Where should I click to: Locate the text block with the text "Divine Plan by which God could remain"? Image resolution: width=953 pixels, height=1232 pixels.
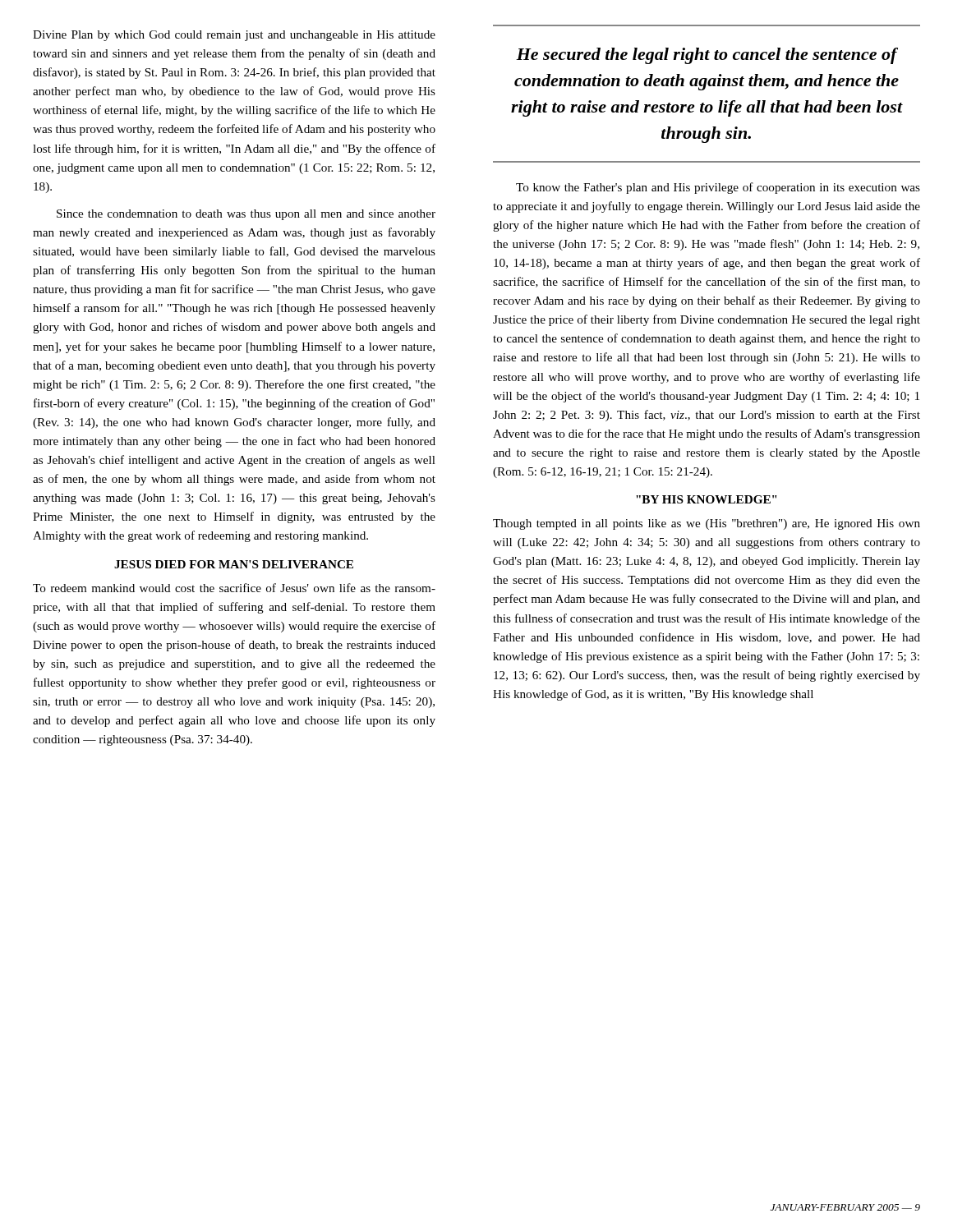pos(234,110)
